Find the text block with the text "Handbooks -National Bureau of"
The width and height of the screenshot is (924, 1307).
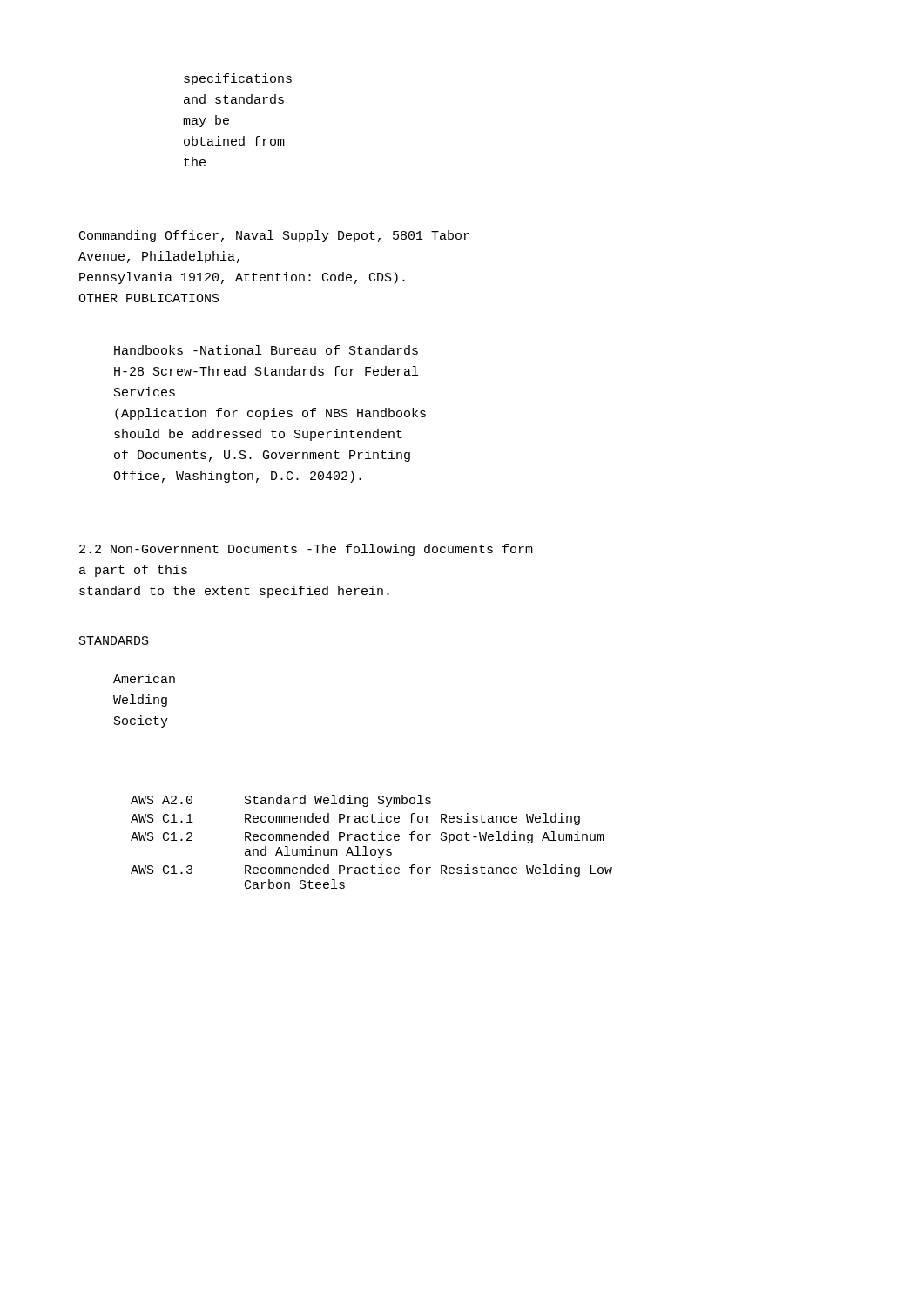point(270,414)
